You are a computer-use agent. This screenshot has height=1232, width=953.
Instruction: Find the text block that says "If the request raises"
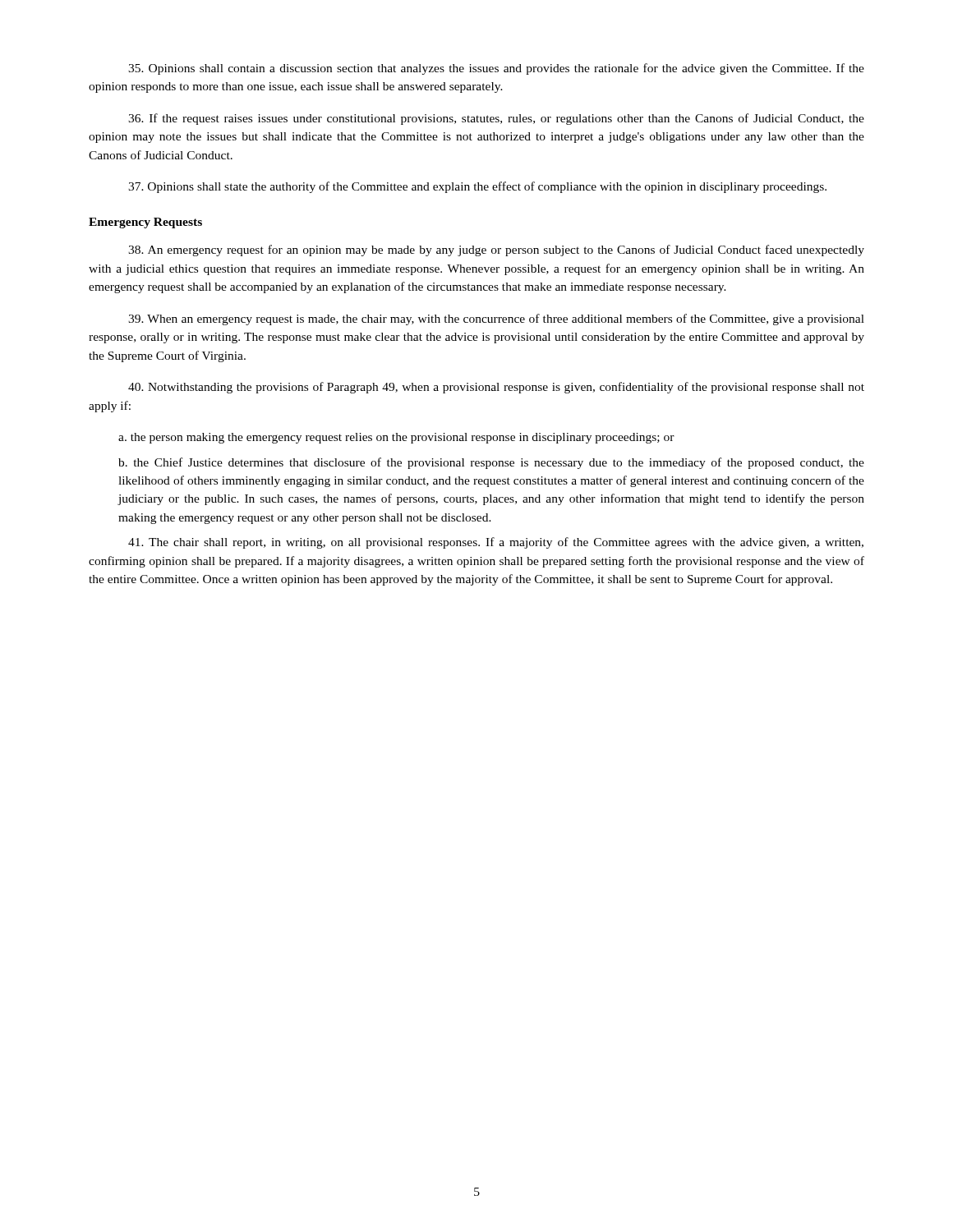476,137
